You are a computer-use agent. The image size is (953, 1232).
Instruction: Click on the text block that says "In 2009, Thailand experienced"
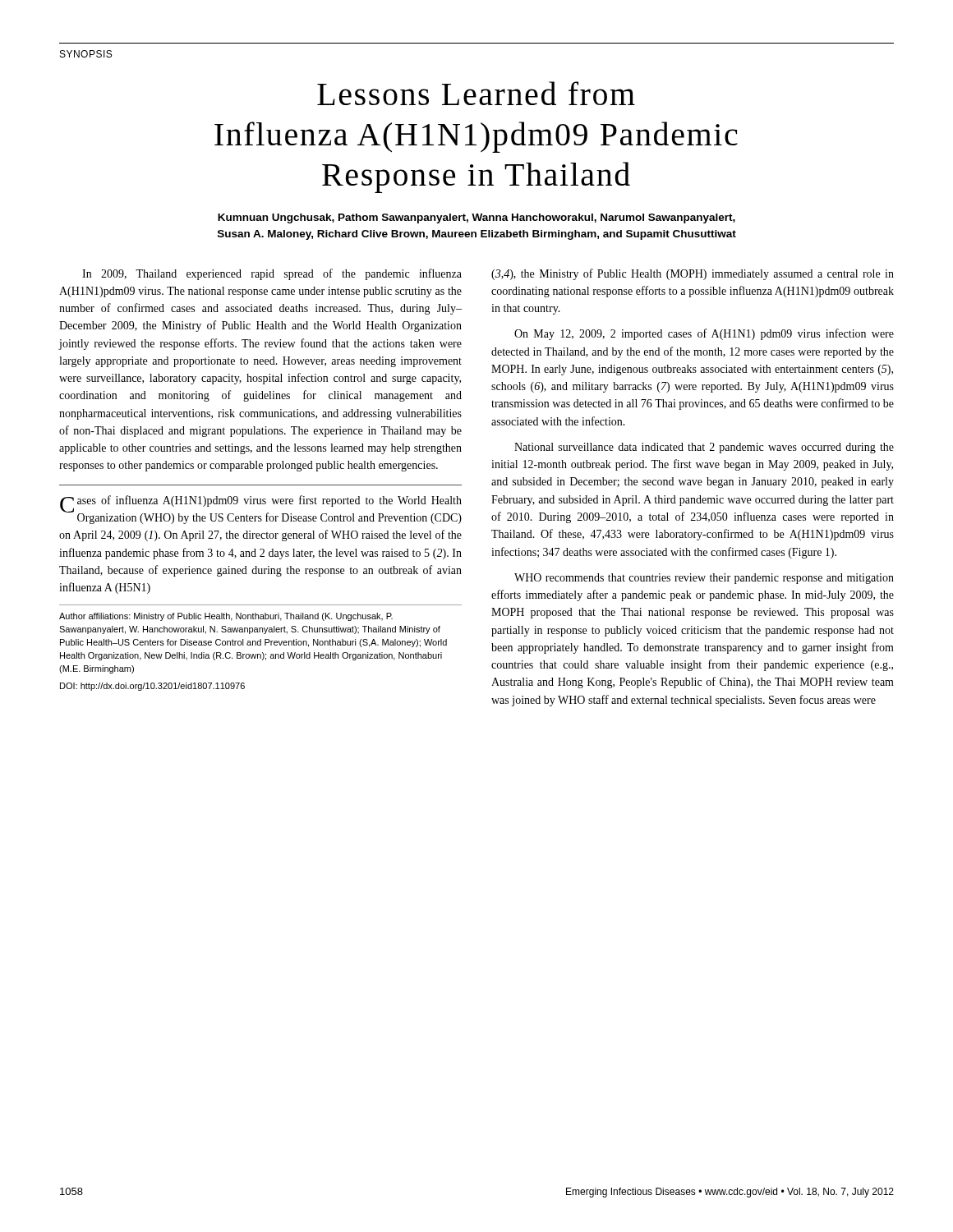(x=260, y=370)
